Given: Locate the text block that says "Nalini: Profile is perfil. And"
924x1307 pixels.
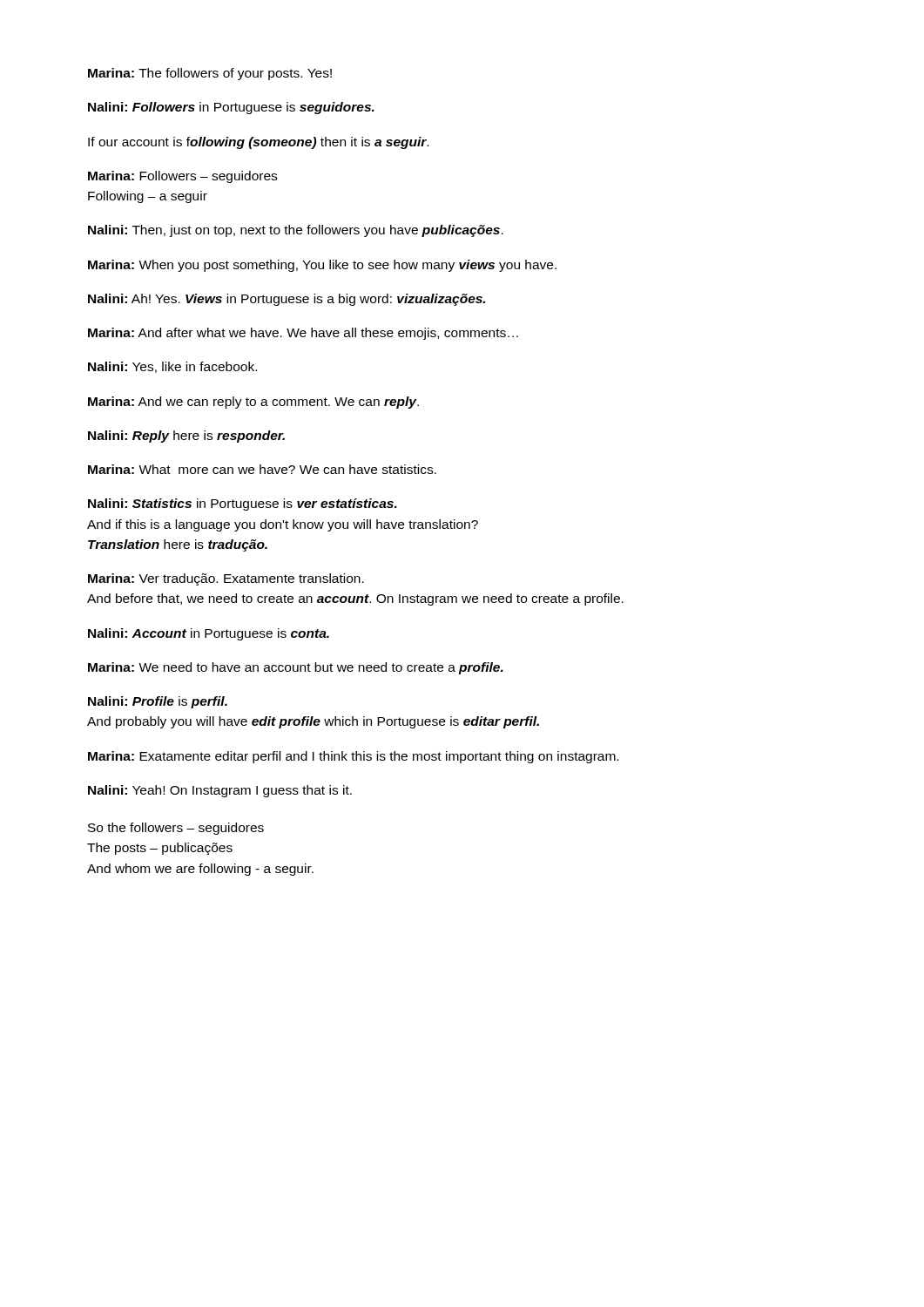Looking at the screenshot, I should click(x=314, y=711).
